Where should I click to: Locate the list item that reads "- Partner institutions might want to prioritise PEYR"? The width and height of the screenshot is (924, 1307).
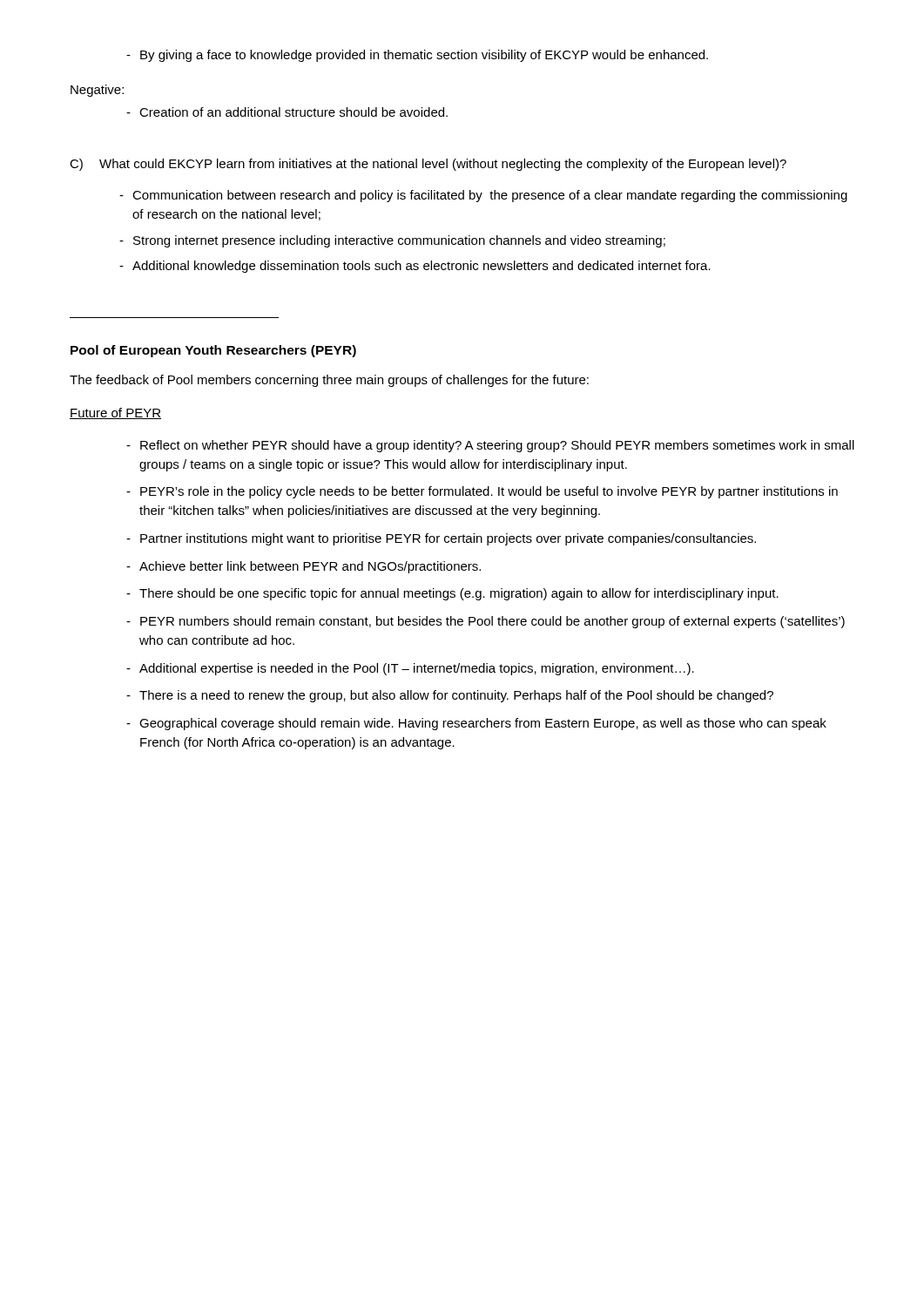point(482,538)
